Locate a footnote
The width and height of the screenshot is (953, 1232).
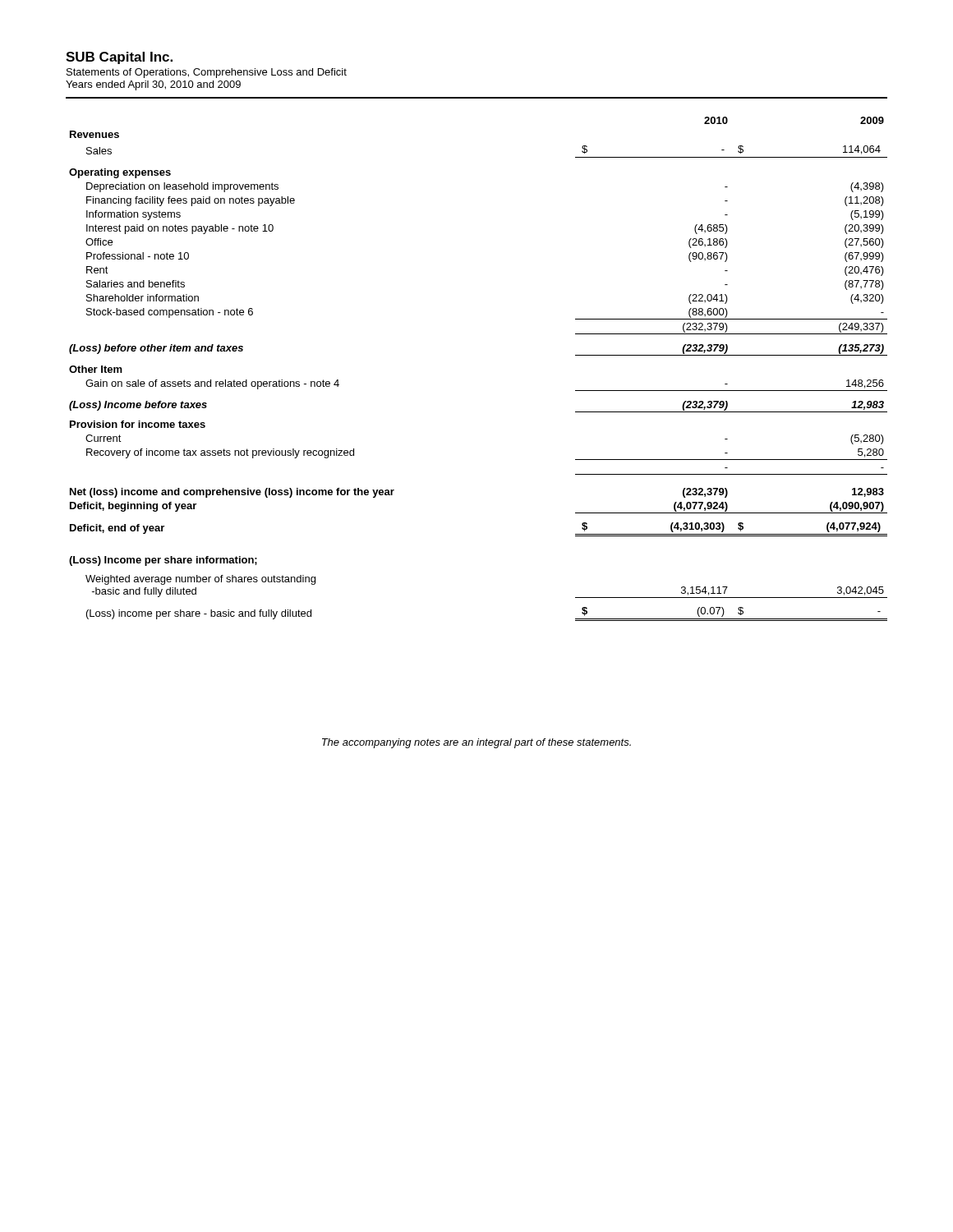coord(476,742)
